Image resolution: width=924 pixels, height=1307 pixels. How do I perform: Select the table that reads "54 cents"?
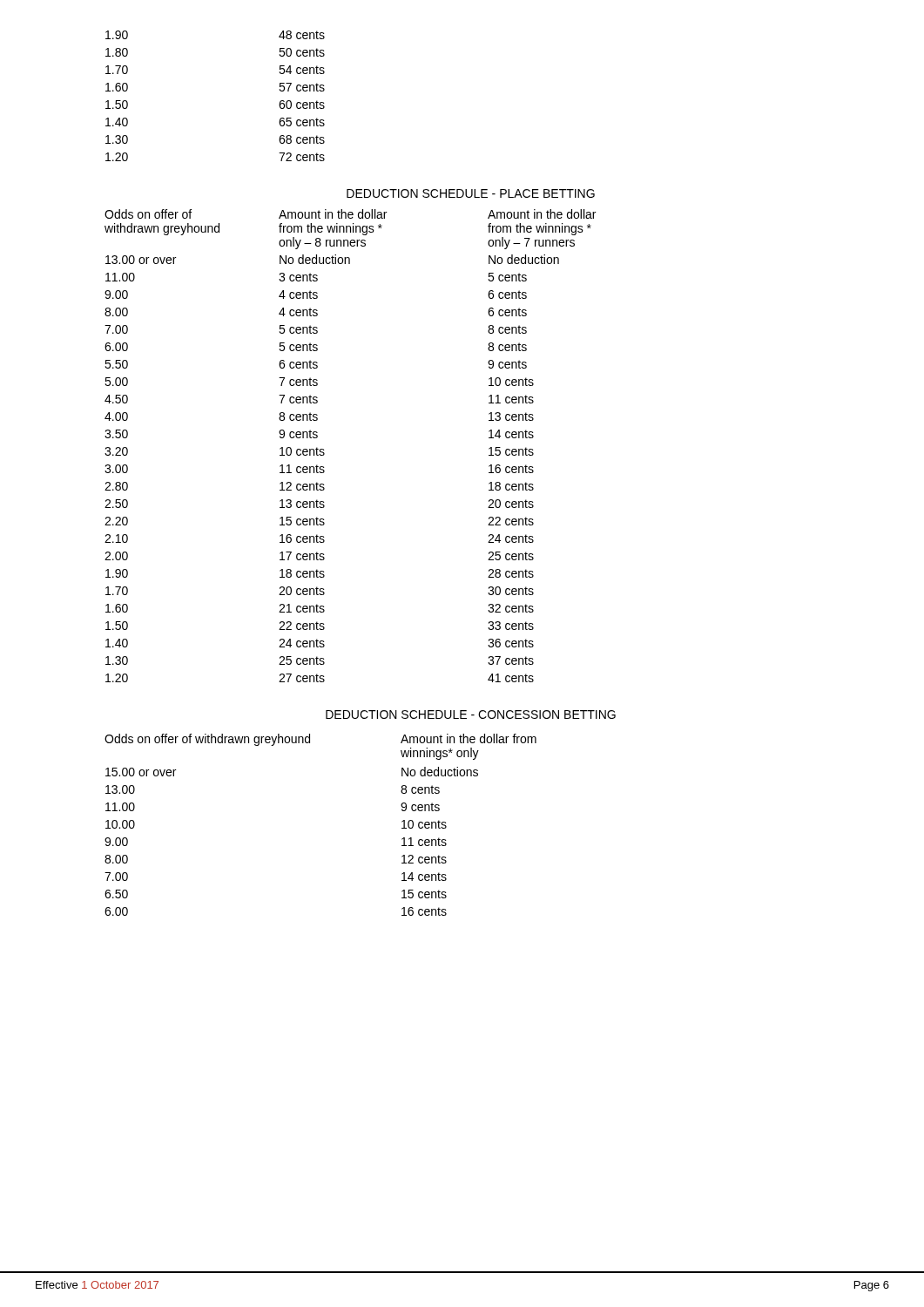tap(471, 96)
